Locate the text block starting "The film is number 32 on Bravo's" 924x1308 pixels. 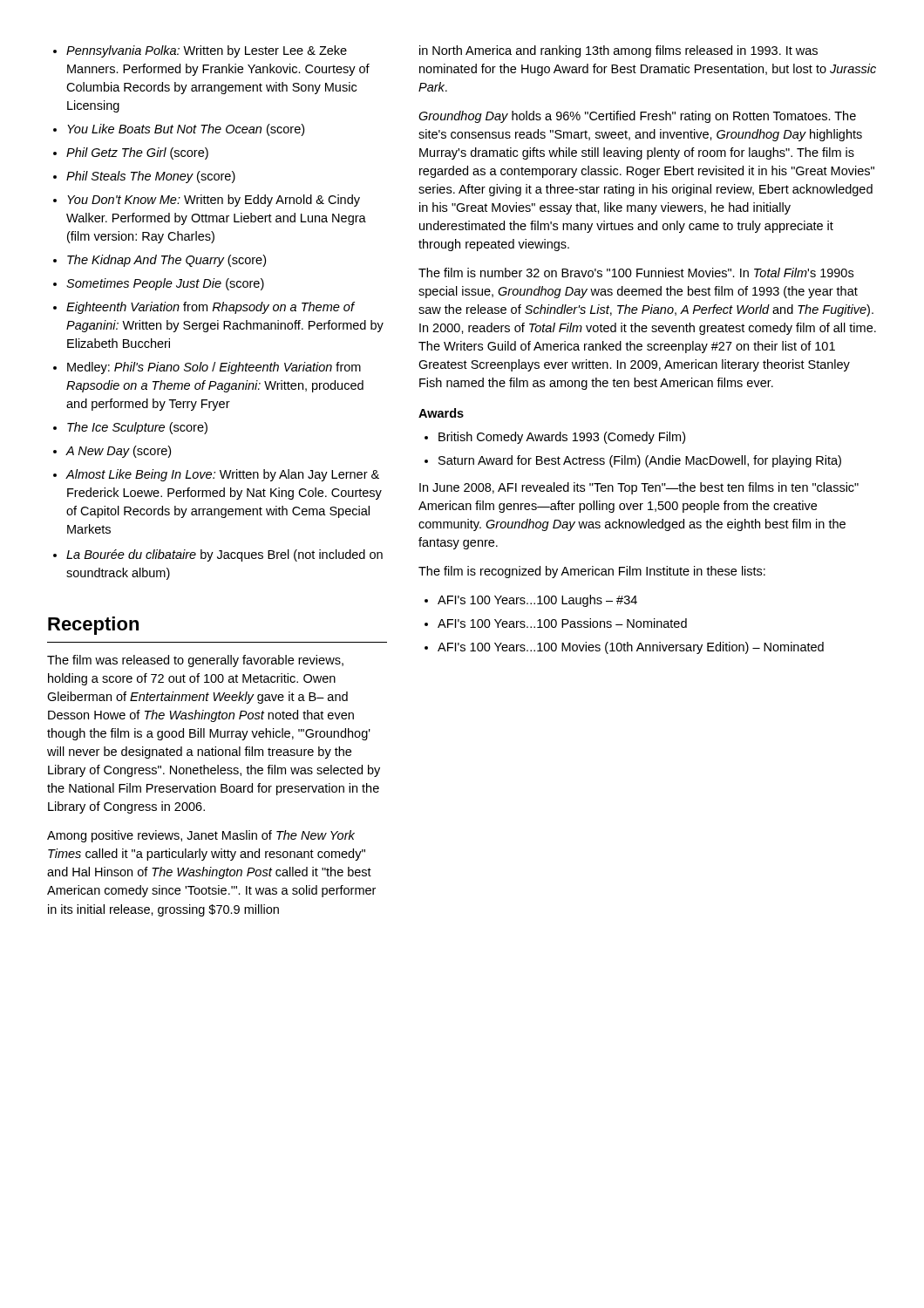(648, 329)
